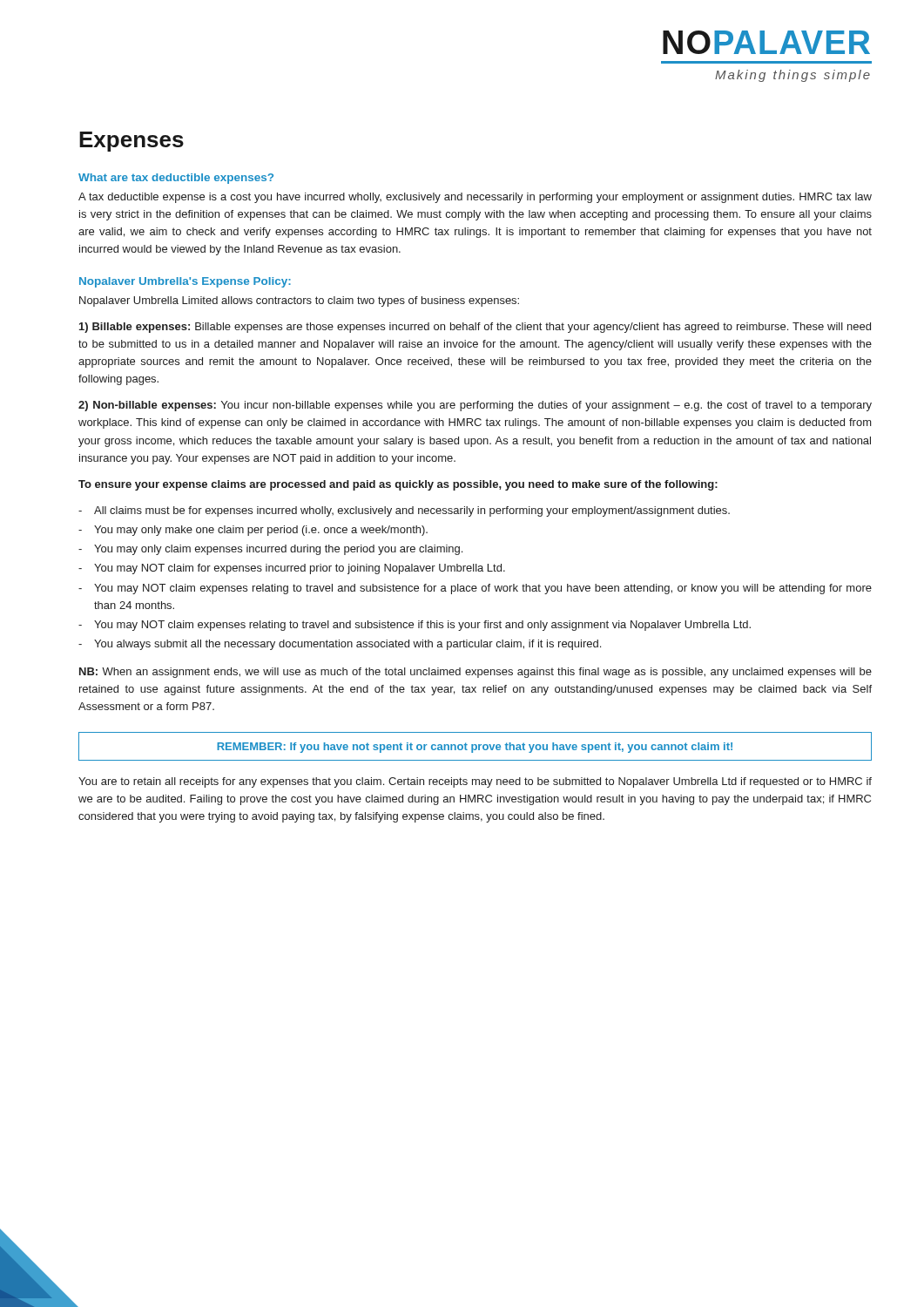Where is the passage that starts "You may NOT claim for"?

pyautogui.click(x=300, y=568)
